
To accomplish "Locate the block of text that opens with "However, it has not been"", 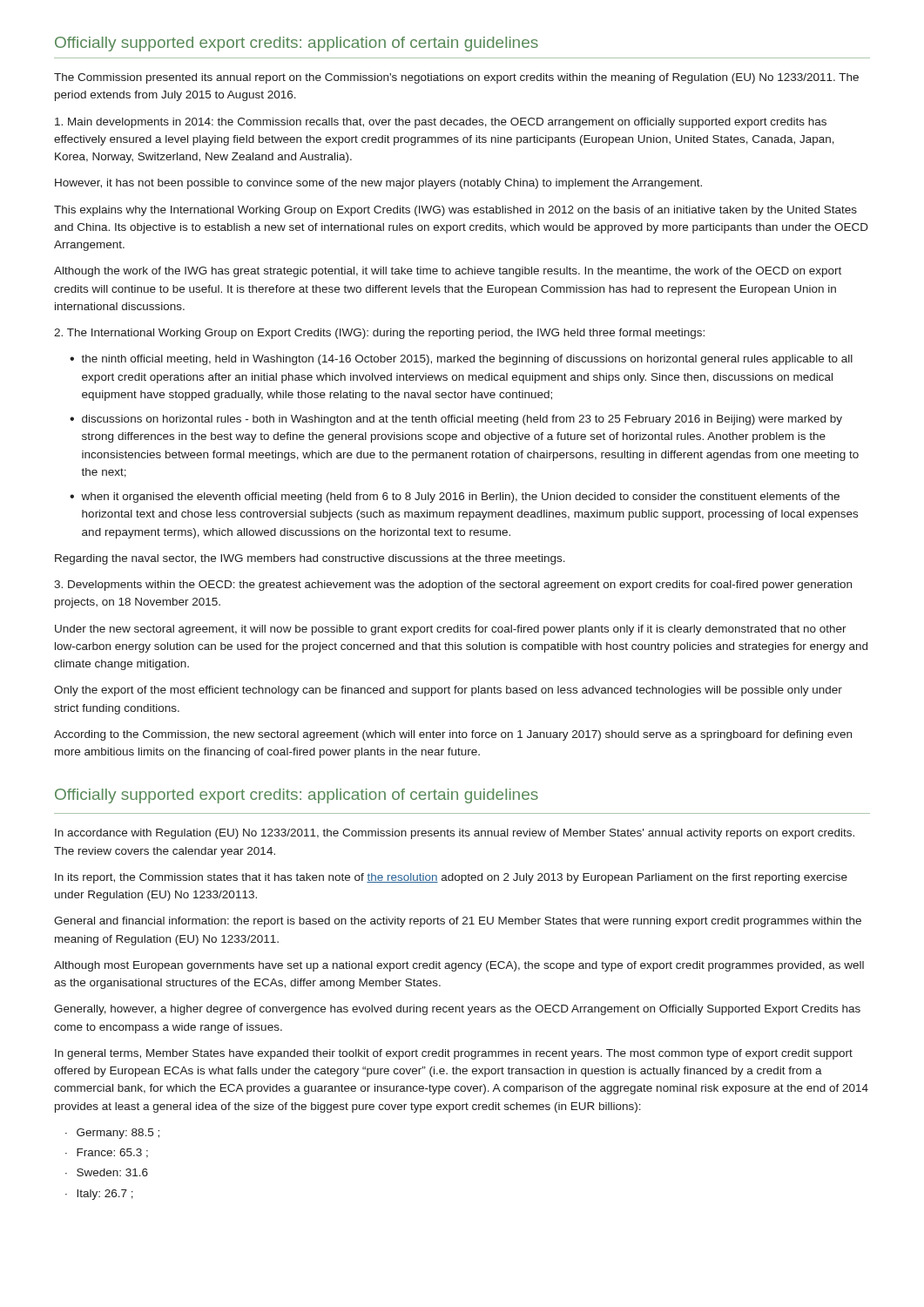I will [x=378, y=183].
